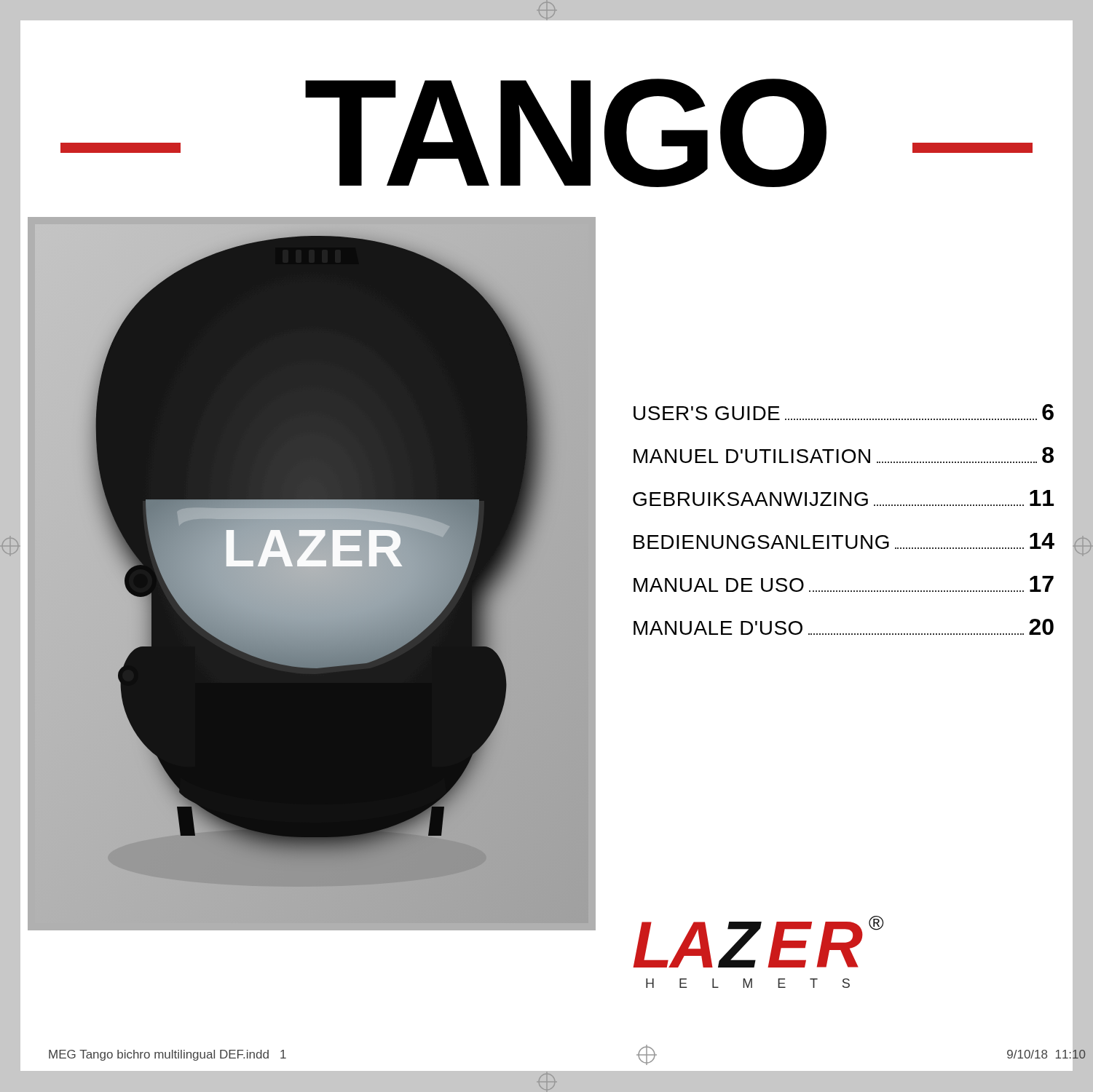Locate the list item containing "MANUALE D'USO 20"
The width and height of the screenshot is (1093, 1092).
point(843,627)
